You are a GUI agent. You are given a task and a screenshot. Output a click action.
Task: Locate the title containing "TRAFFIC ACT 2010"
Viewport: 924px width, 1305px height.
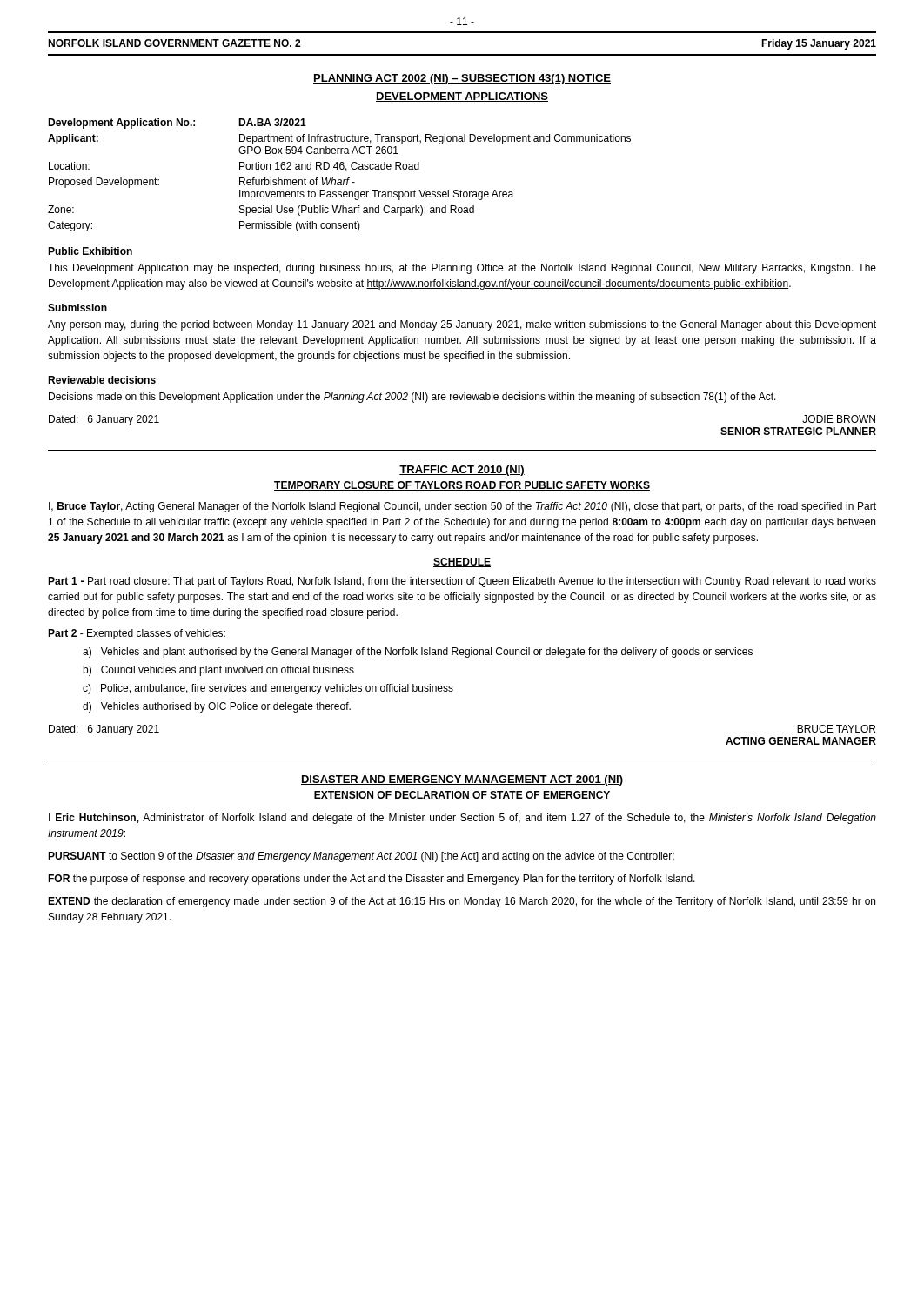pos(462,469)
